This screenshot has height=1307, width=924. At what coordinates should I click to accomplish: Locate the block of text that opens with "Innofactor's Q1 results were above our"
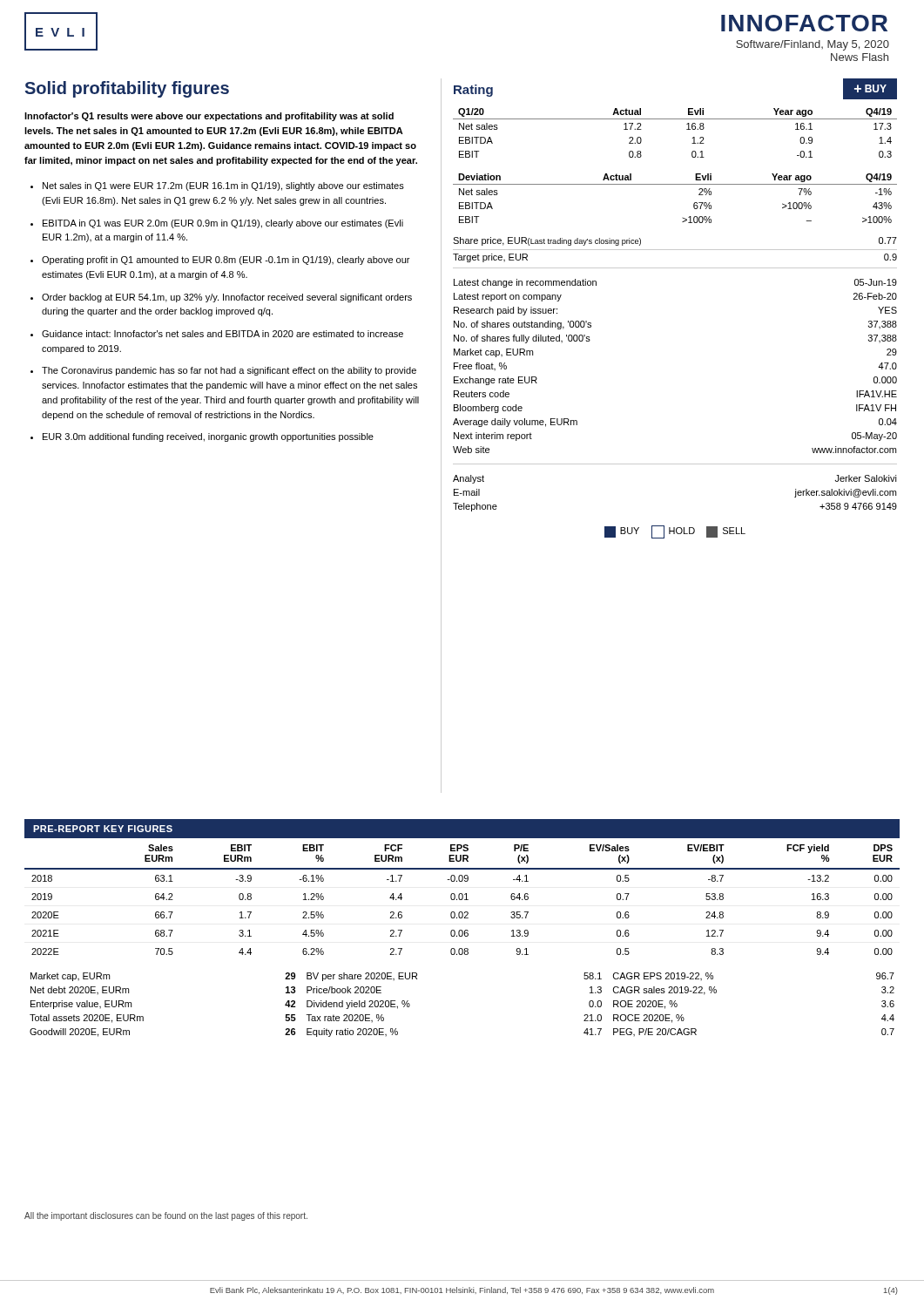pos(221,138)
